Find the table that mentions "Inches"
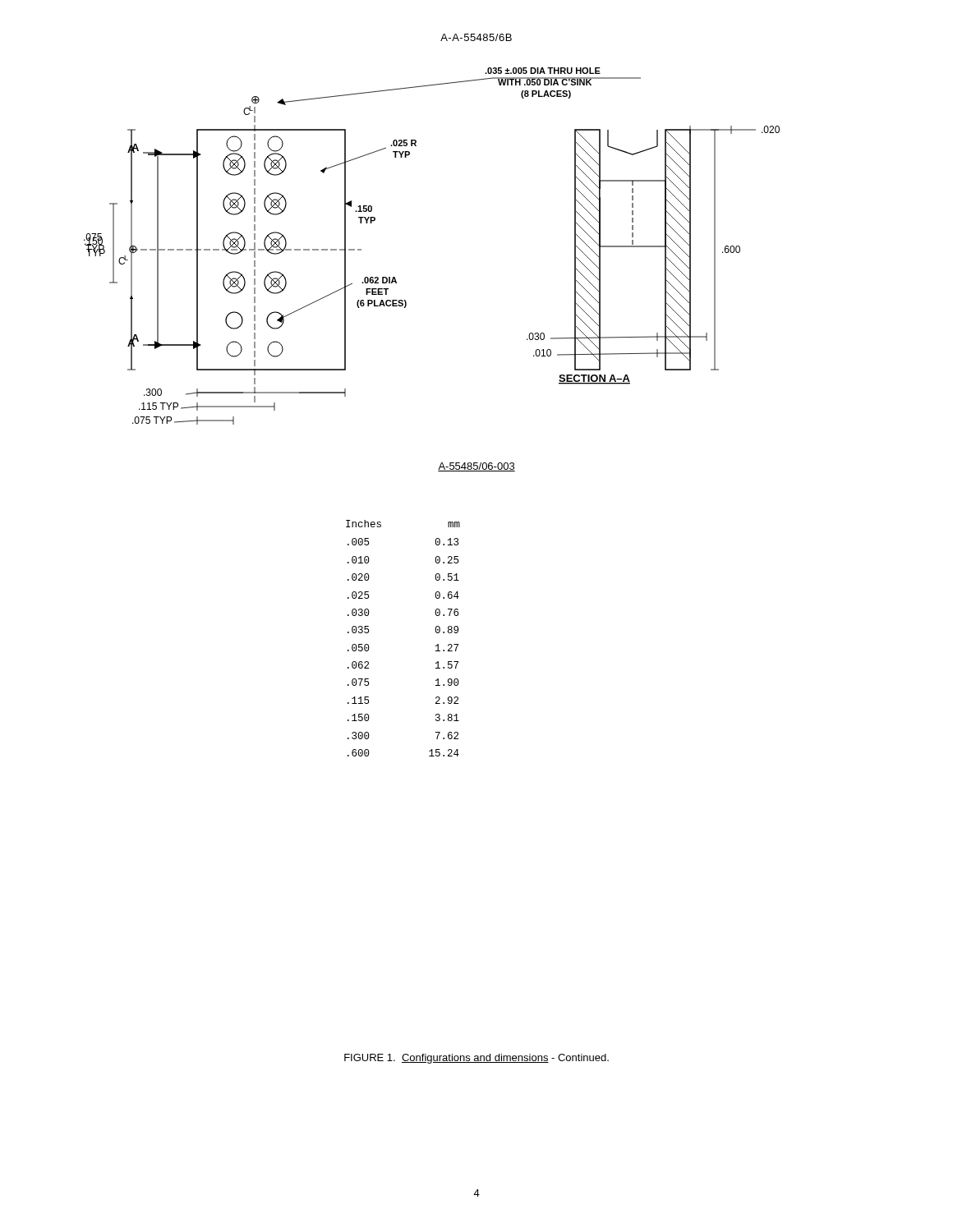953x1232 pixels. (x=435, y=640)
